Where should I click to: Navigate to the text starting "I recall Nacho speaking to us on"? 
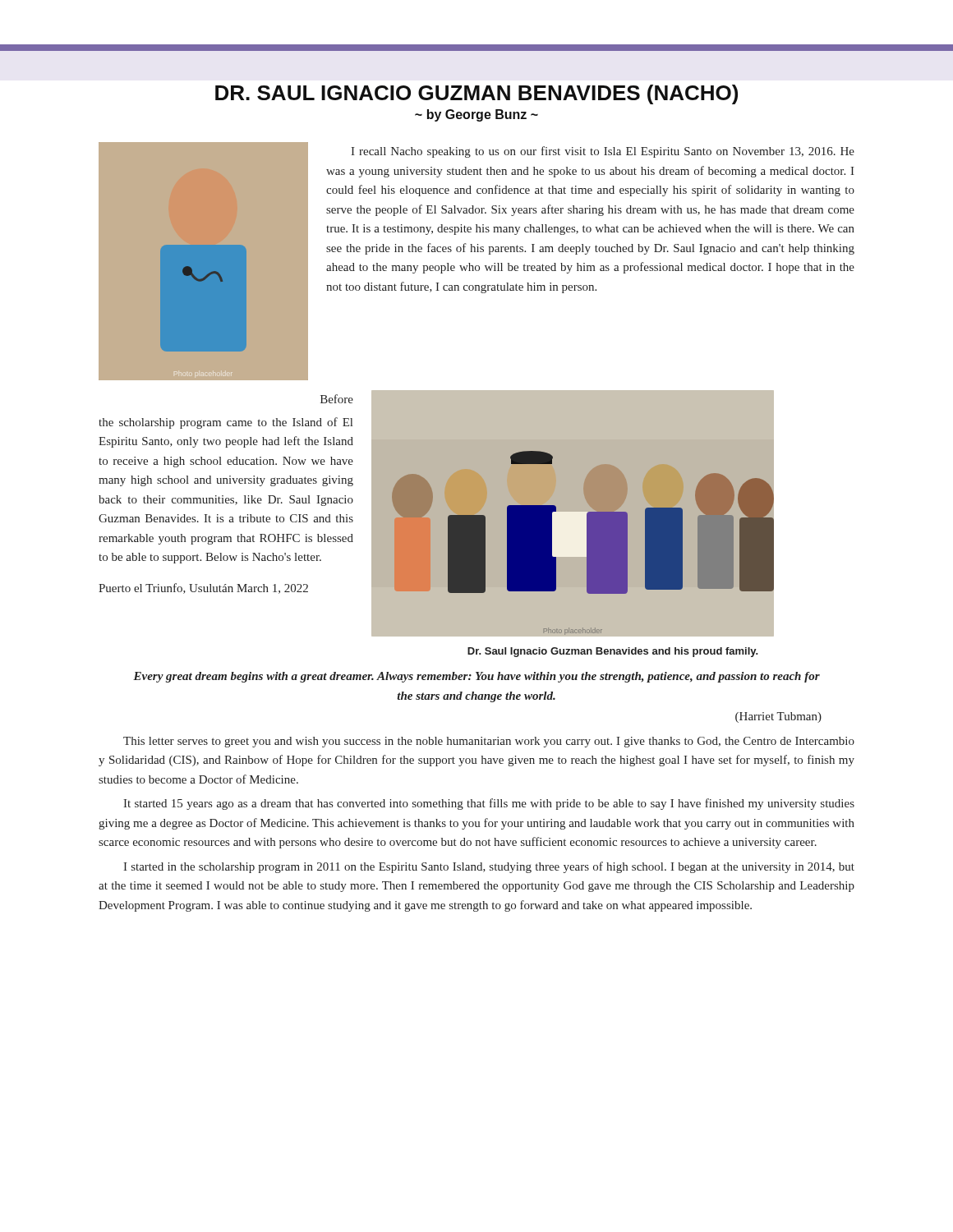tap(590, 219)
